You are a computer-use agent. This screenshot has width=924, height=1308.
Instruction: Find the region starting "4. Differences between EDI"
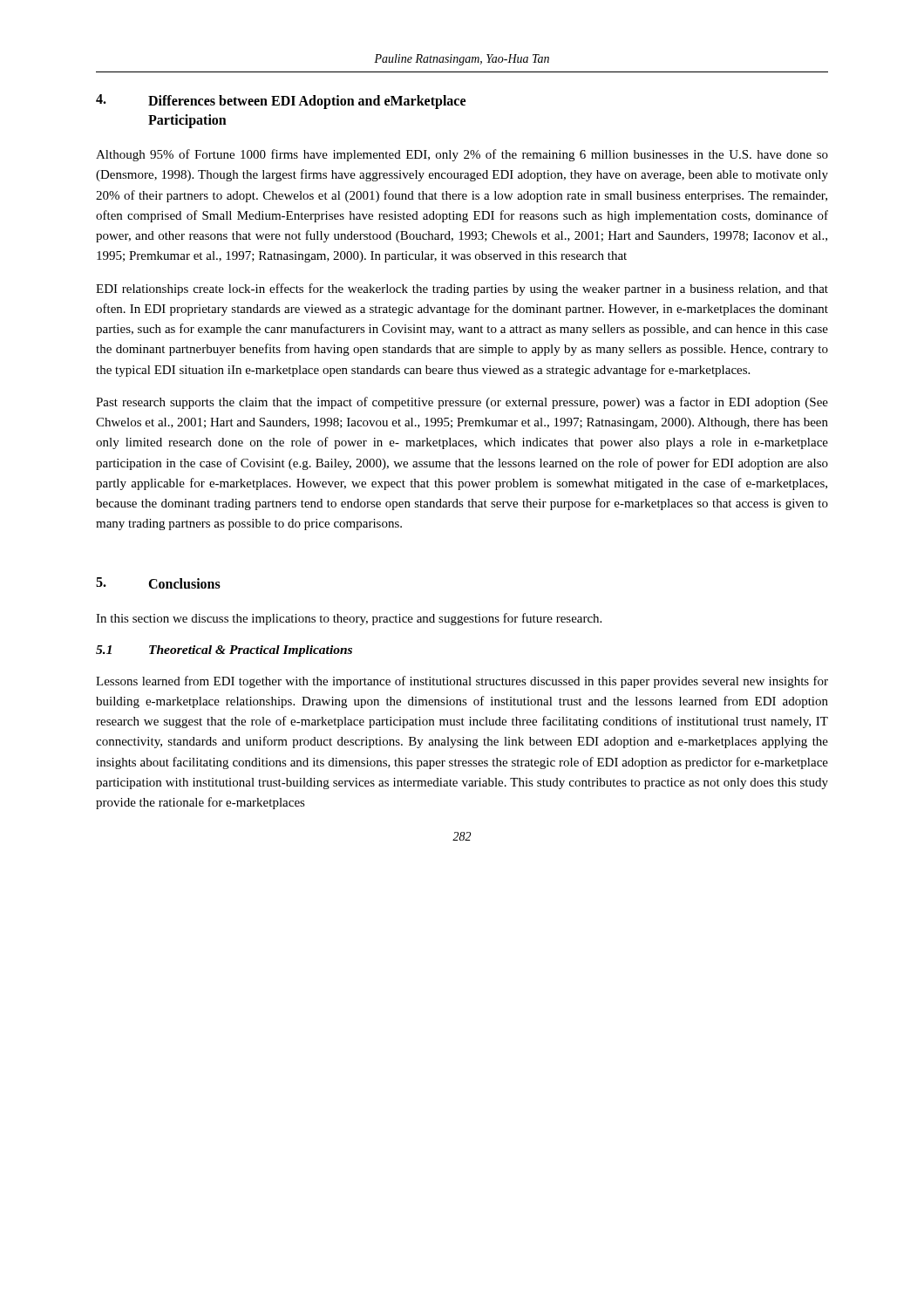click(x=281, y=110)
